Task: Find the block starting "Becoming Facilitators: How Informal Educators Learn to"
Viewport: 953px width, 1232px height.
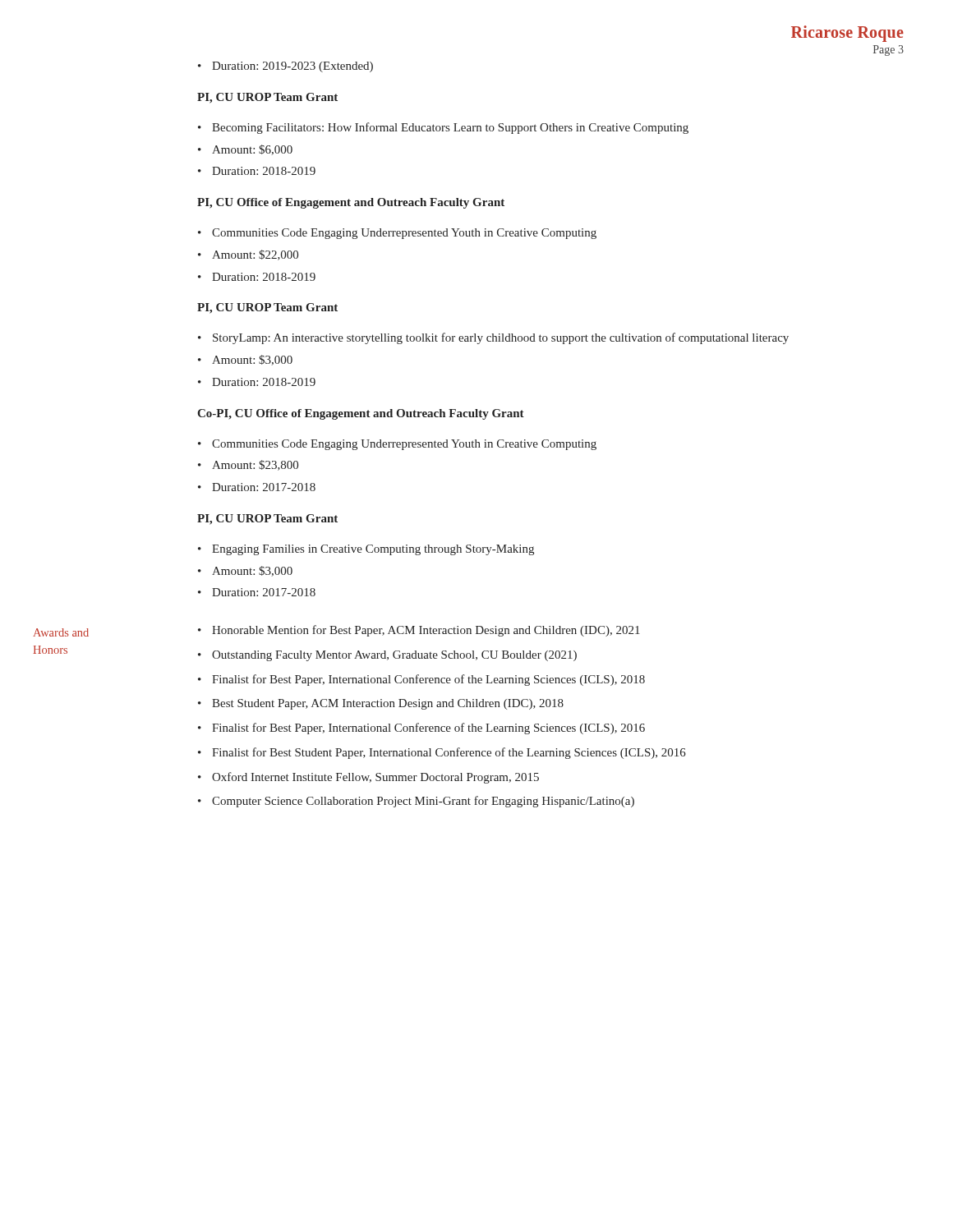Action: tap(550, 128)
